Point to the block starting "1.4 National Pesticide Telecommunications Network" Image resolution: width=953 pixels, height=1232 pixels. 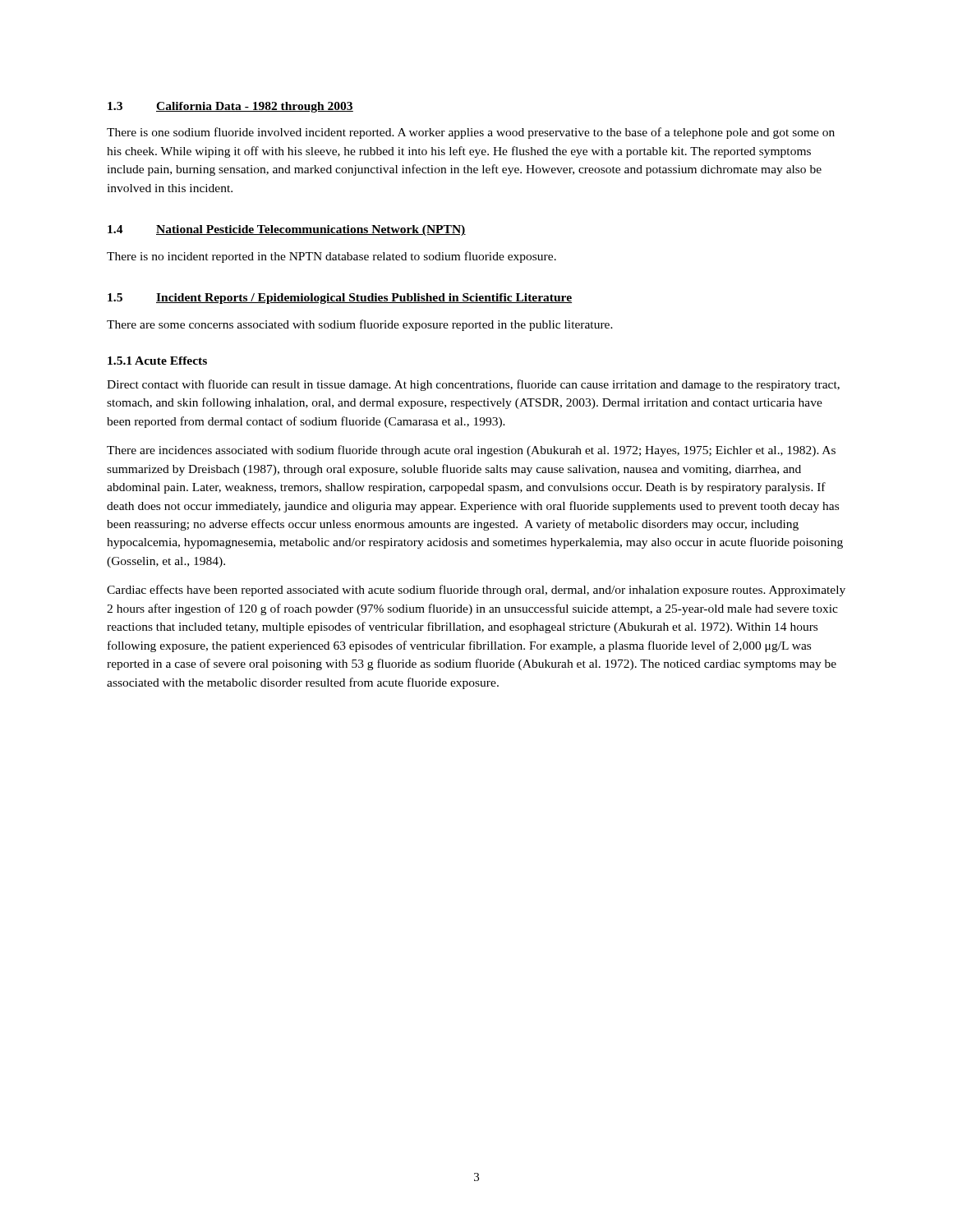coord(286,230)
